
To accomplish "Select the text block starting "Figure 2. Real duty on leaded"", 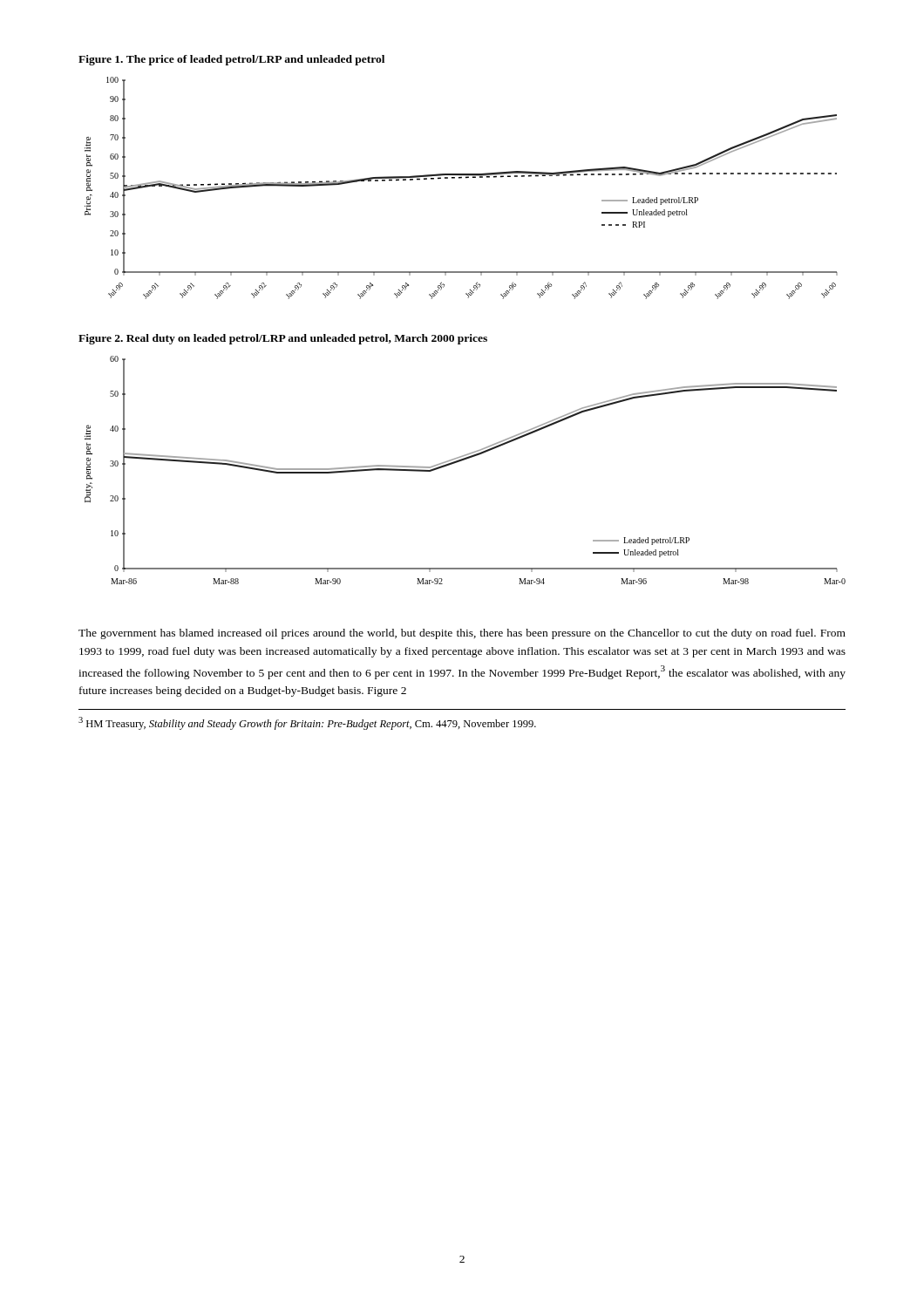I will [283, 338].
